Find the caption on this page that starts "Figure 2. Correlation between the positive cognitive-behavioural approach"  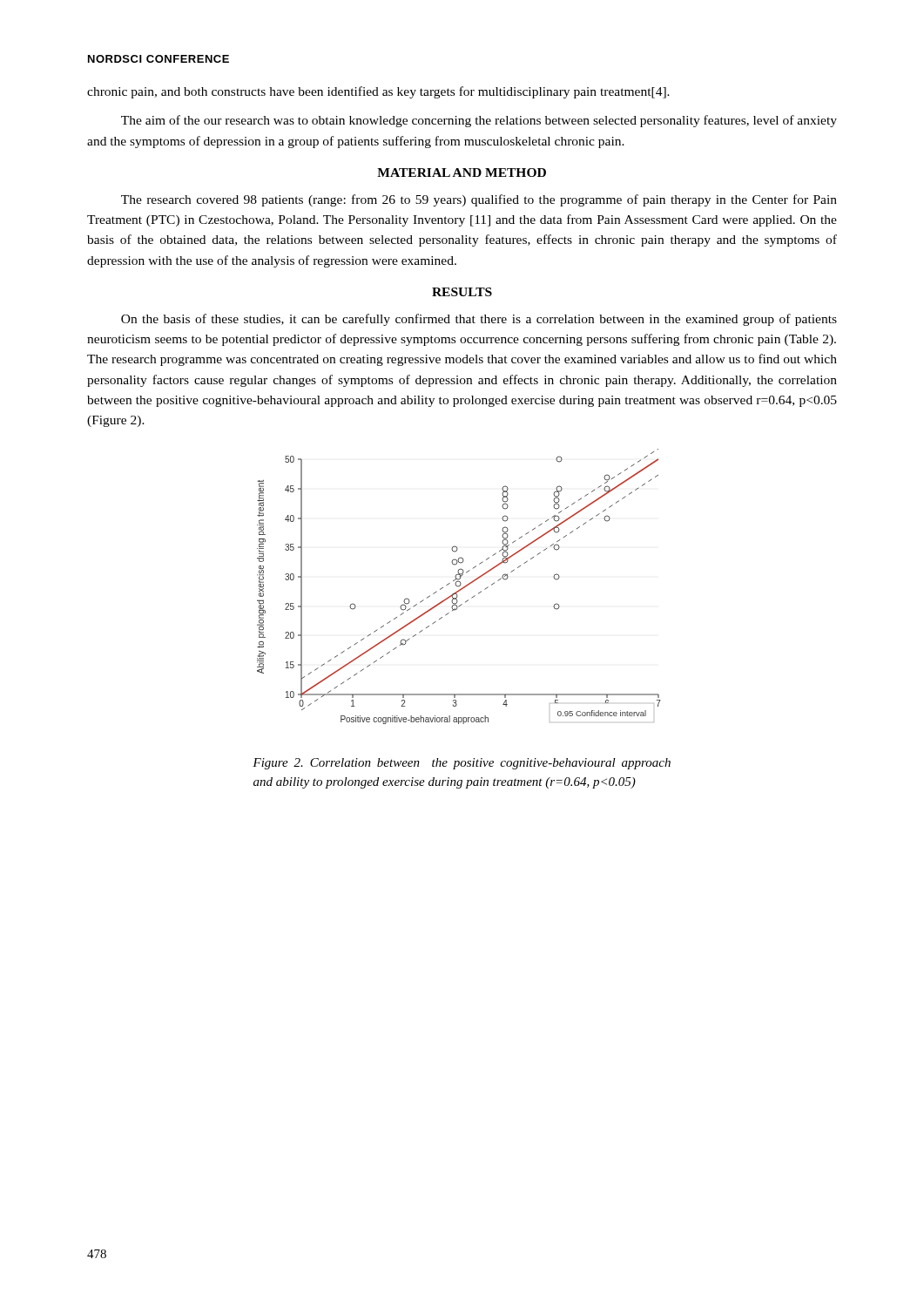click(x=462, y=772)
